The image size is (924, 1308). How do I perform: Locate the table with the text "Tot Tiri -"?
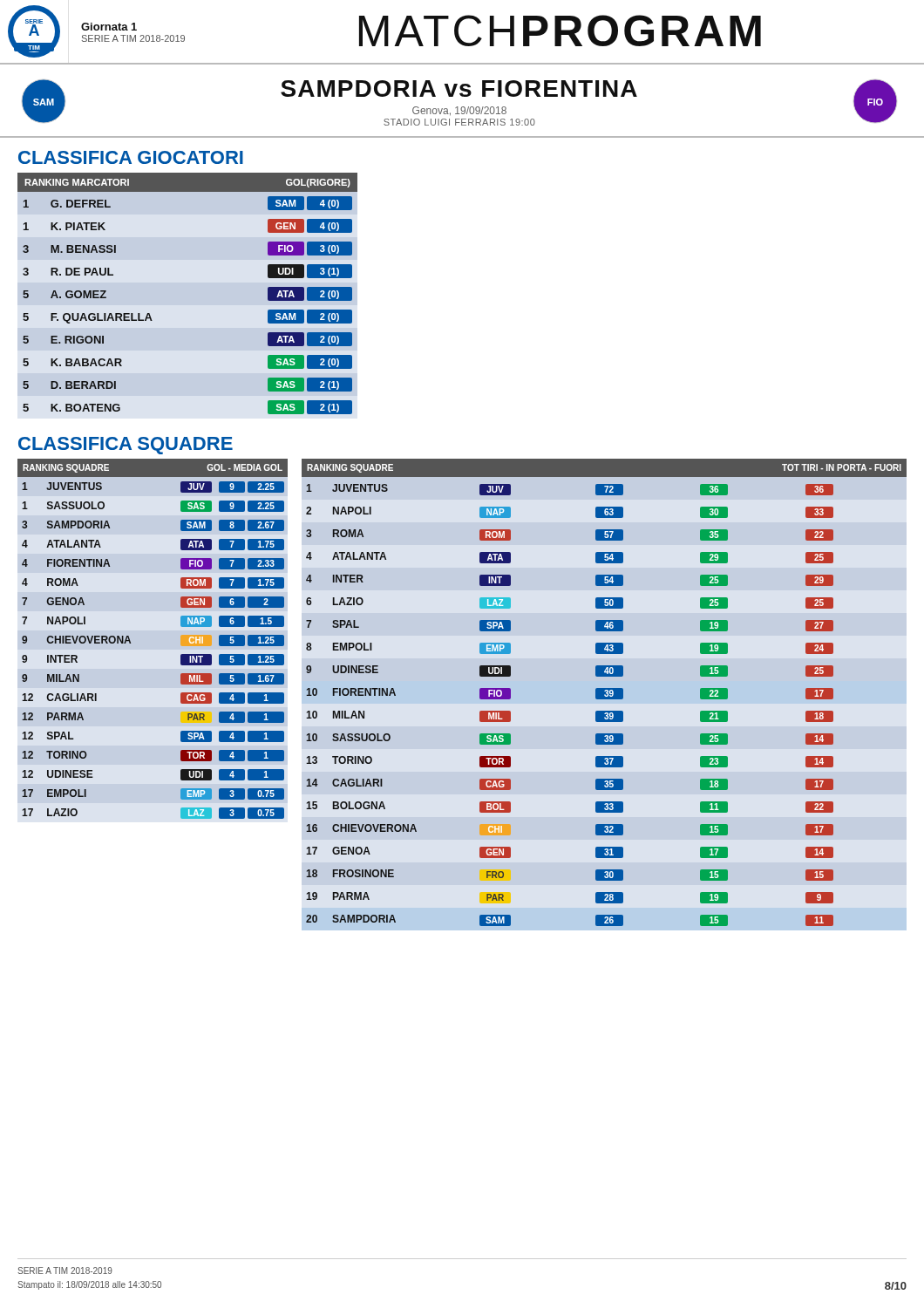pos(604,695)
